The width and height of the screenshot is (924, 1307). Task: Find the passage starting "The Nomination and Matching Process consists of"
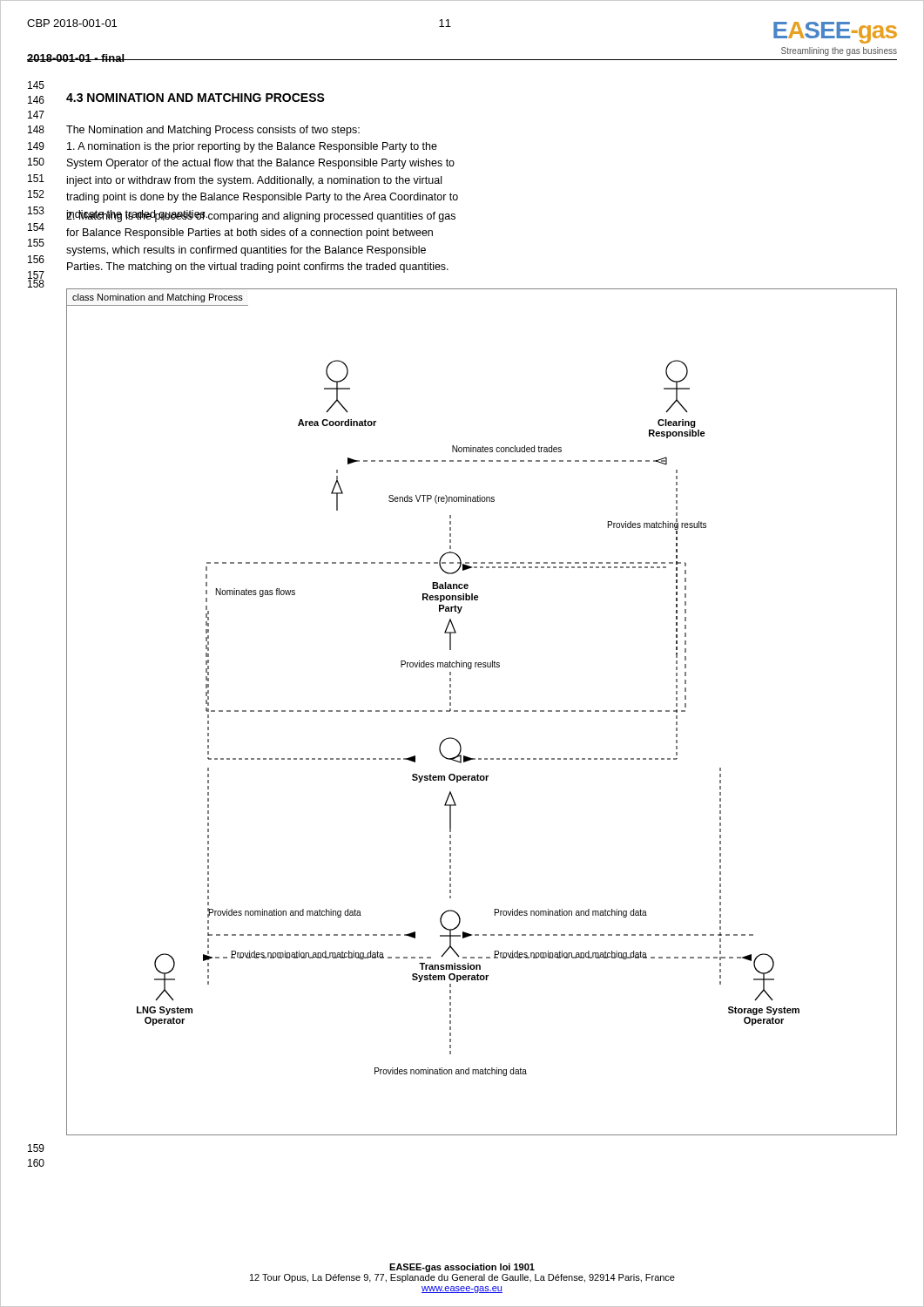click(x=213, y=130)
